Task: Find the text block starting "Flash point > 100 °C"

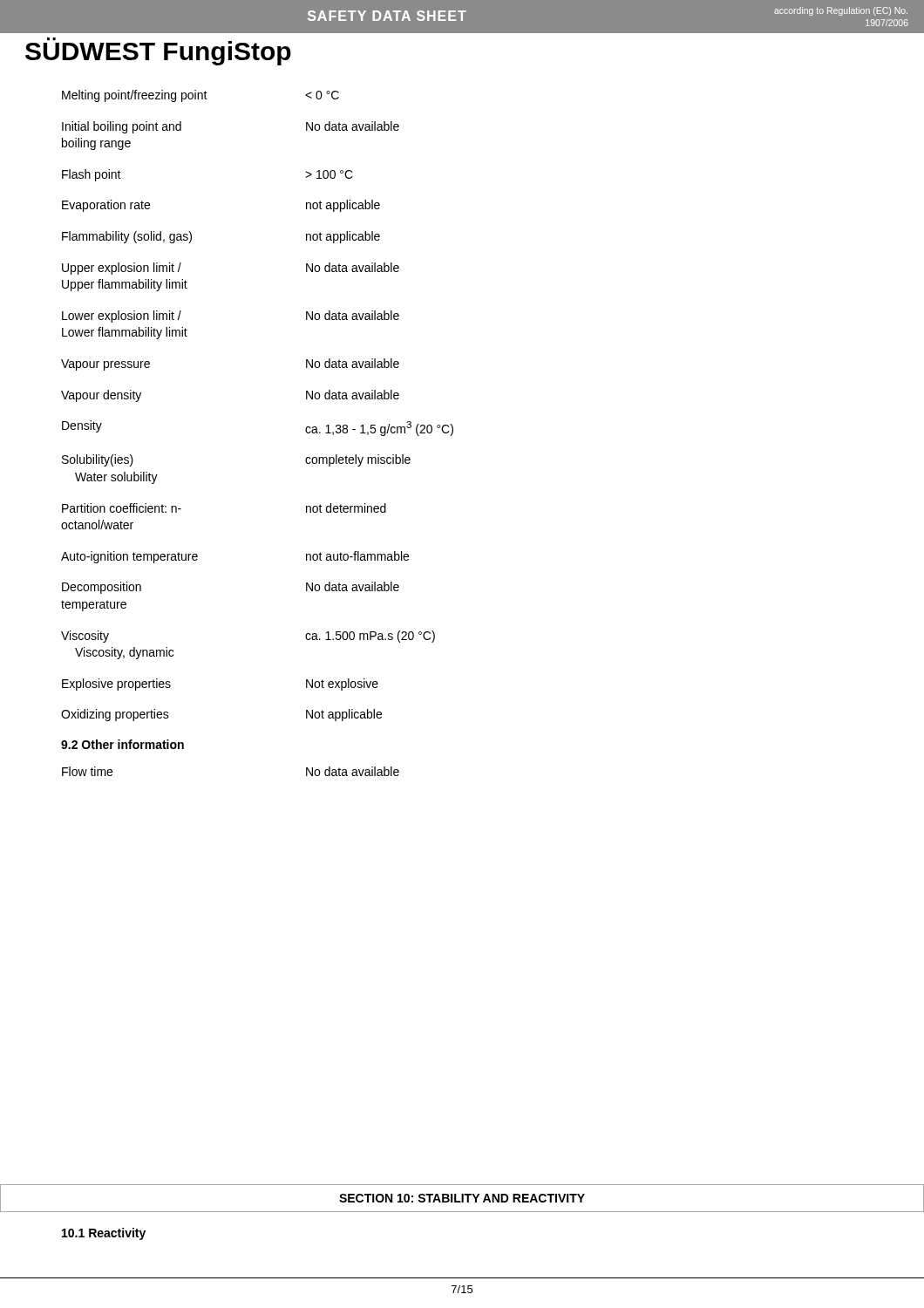Action: point(86,175)
